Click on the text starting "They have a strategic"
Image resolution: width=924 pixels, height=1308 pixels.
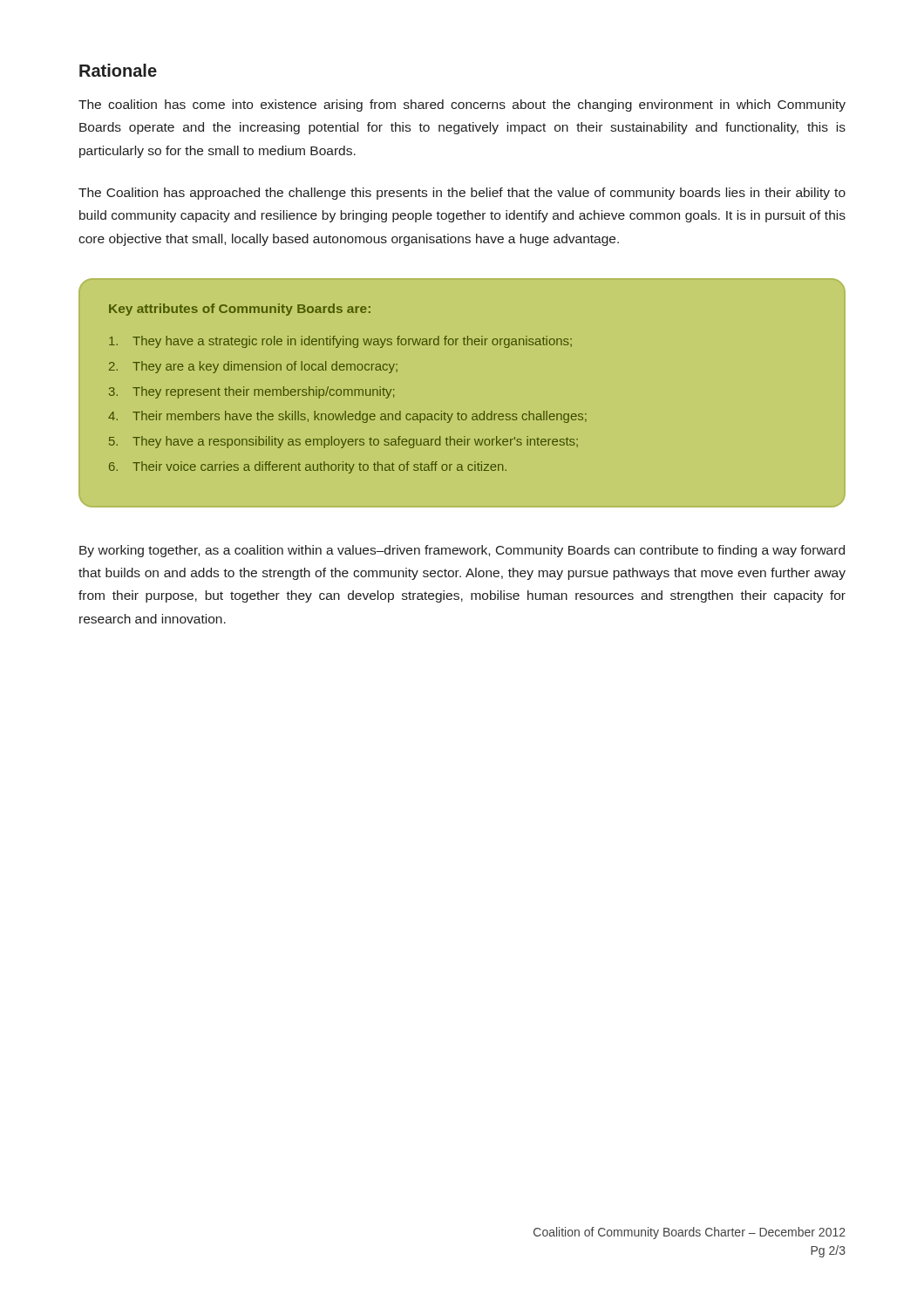coord(340,341)
